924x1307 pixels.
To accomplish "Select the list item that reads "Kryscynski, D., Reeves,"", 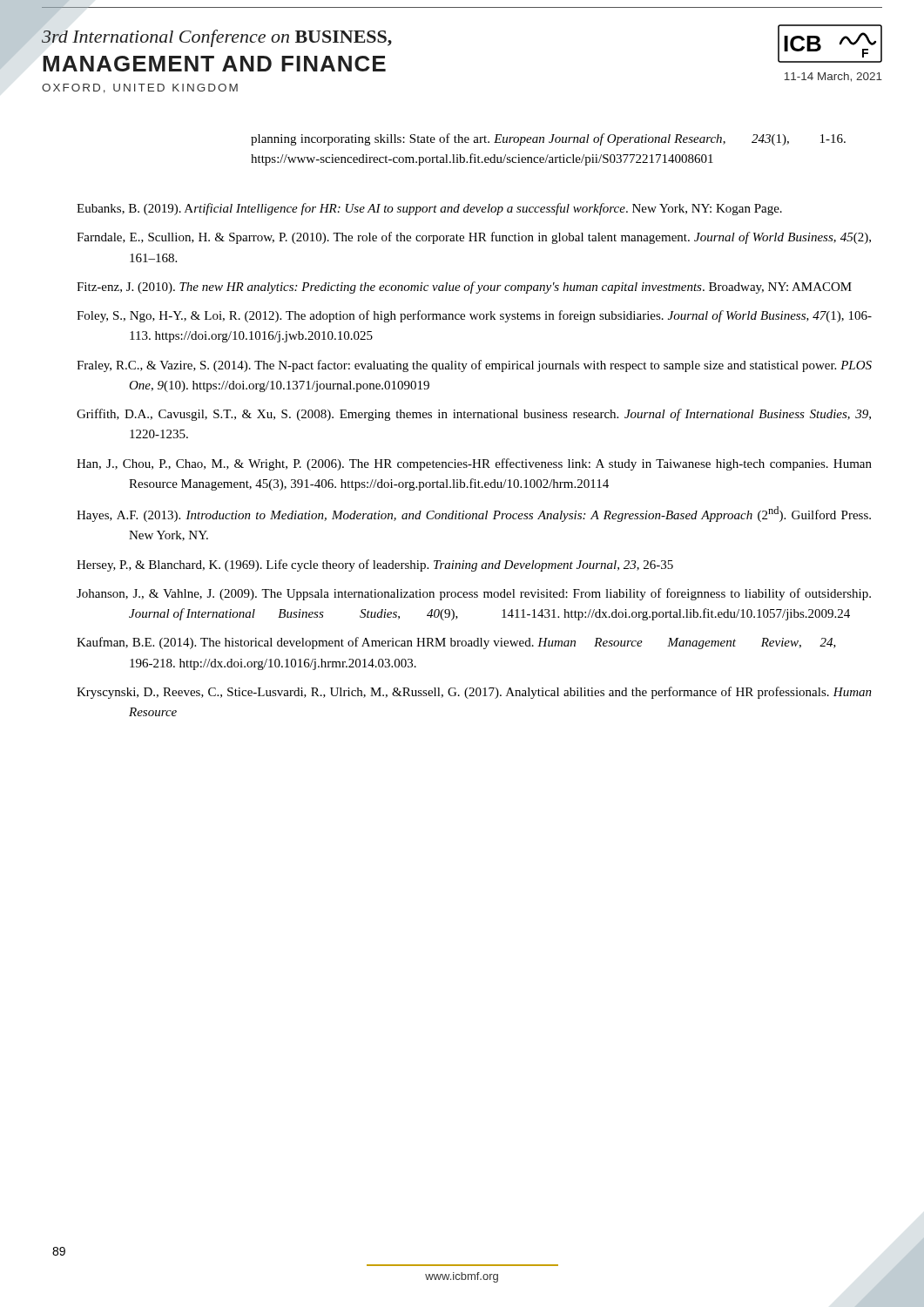I will [474, 702].
